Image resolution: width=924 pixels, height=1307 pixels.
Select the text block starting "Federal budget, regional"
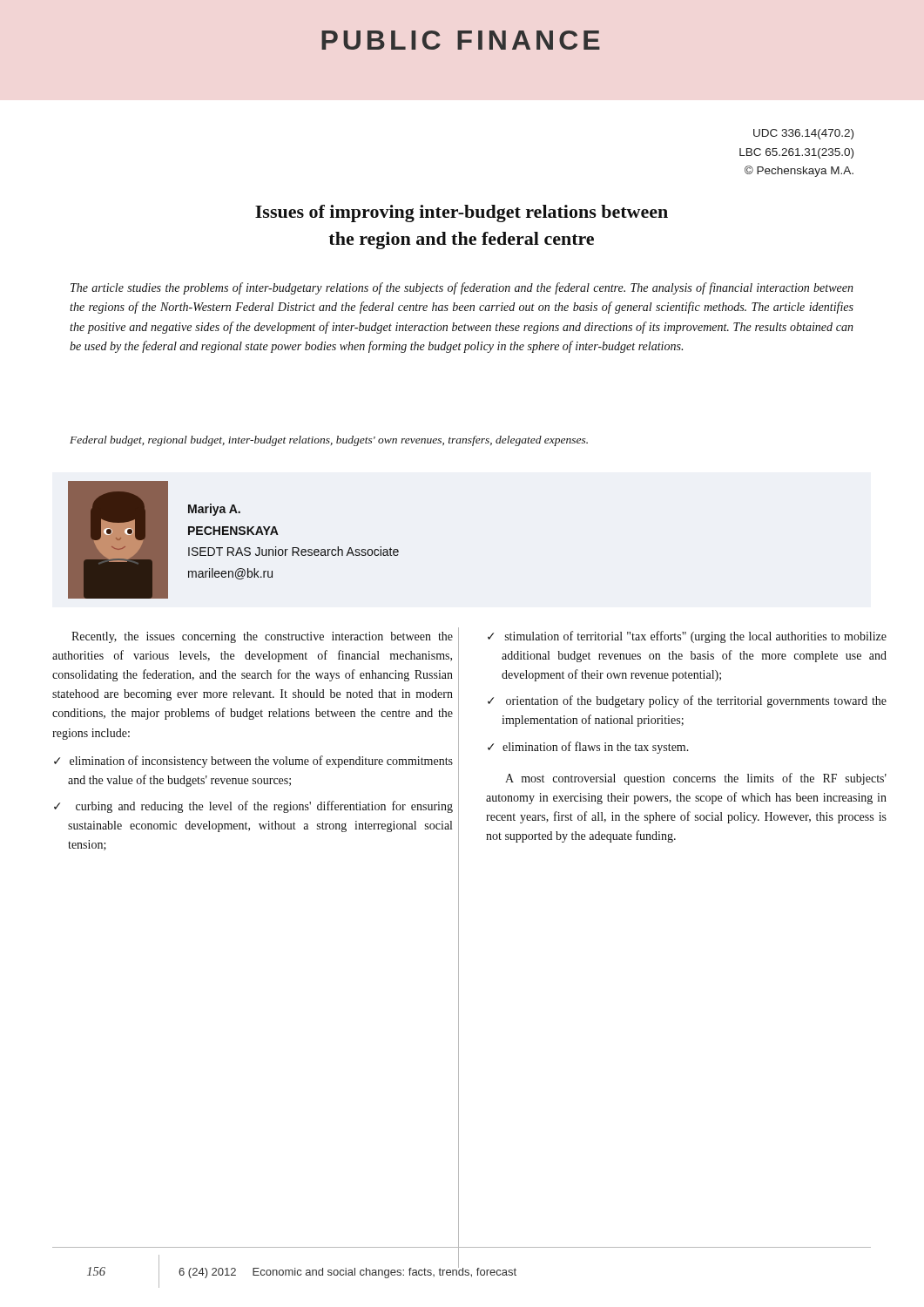(x=329, y=440)
